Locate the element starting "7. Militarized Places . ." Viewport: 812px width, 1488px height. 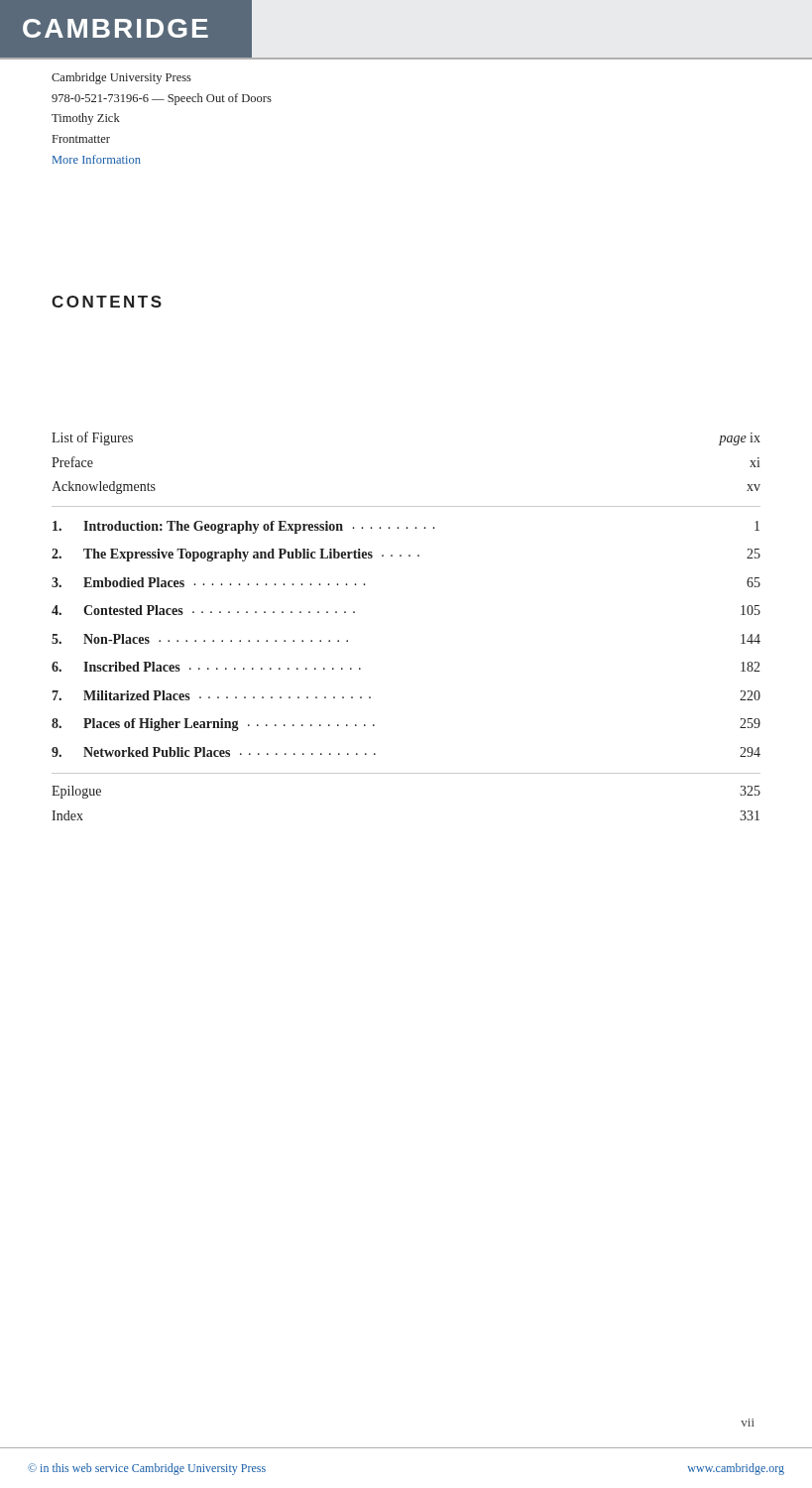pos(134,695)
